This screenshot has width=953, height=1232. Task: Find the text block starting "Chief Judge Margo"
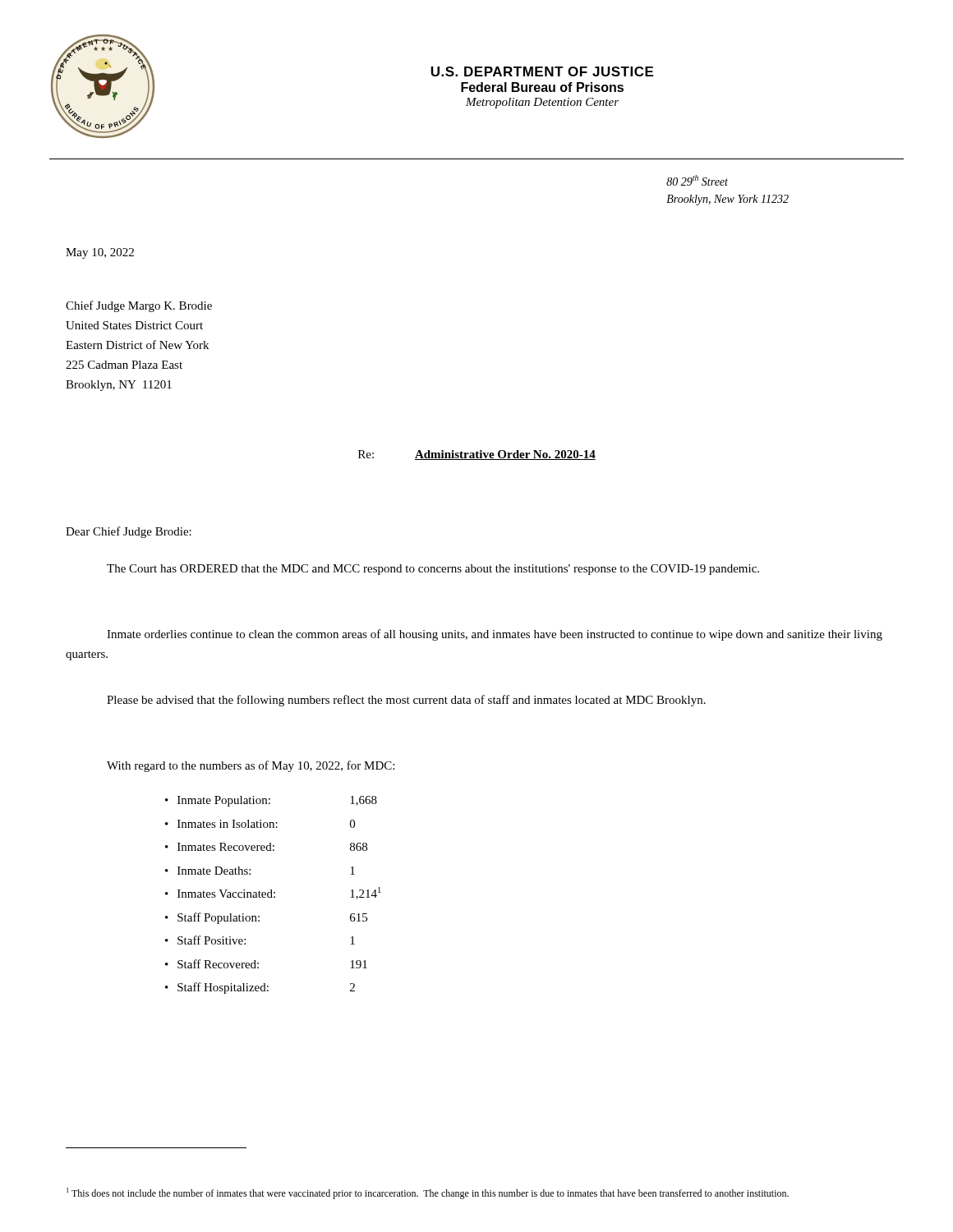coord(139,345)
